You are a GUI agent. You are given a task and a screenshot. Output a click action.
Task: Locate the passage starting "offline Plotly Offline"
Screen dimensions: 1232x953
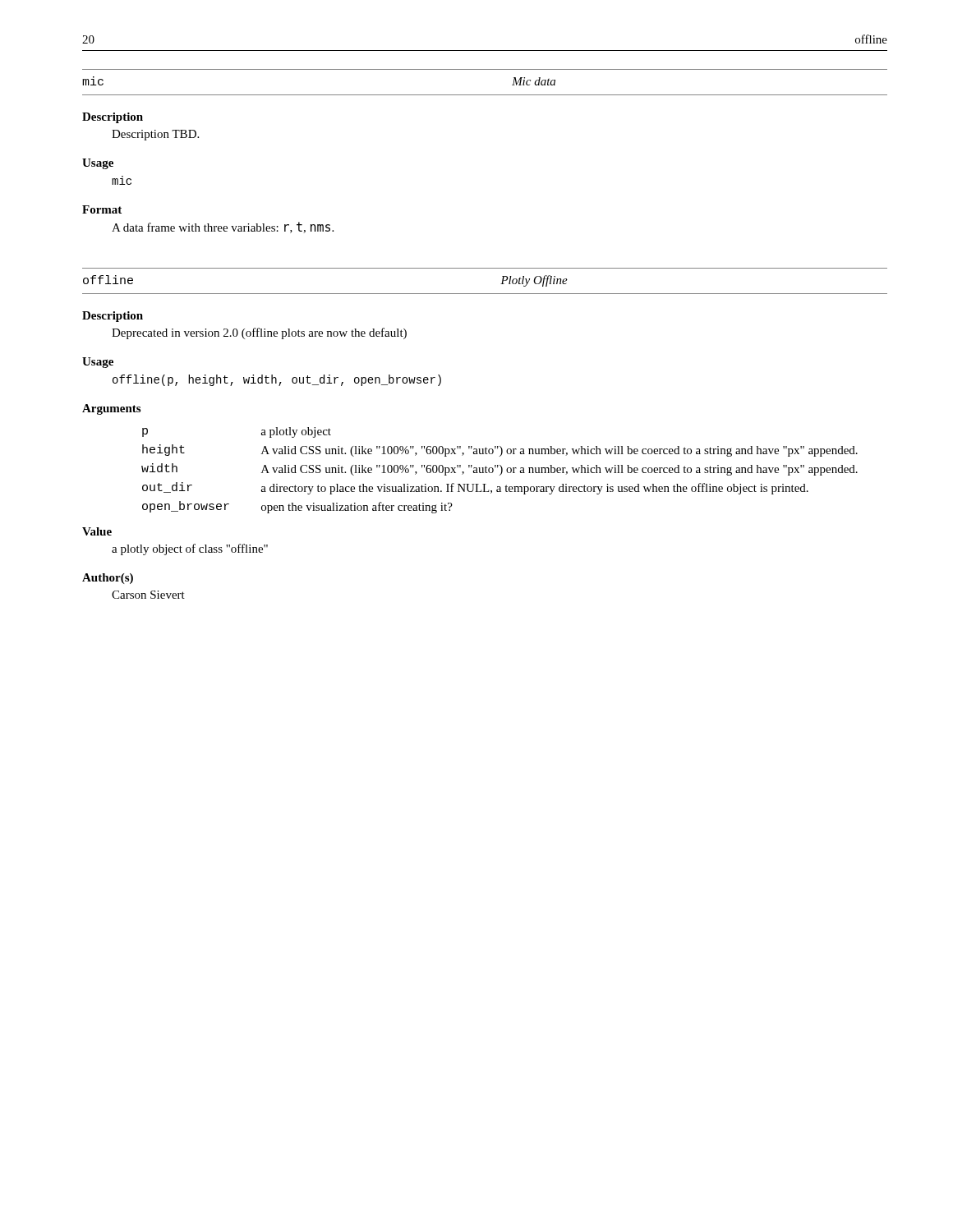click(108, 280)
